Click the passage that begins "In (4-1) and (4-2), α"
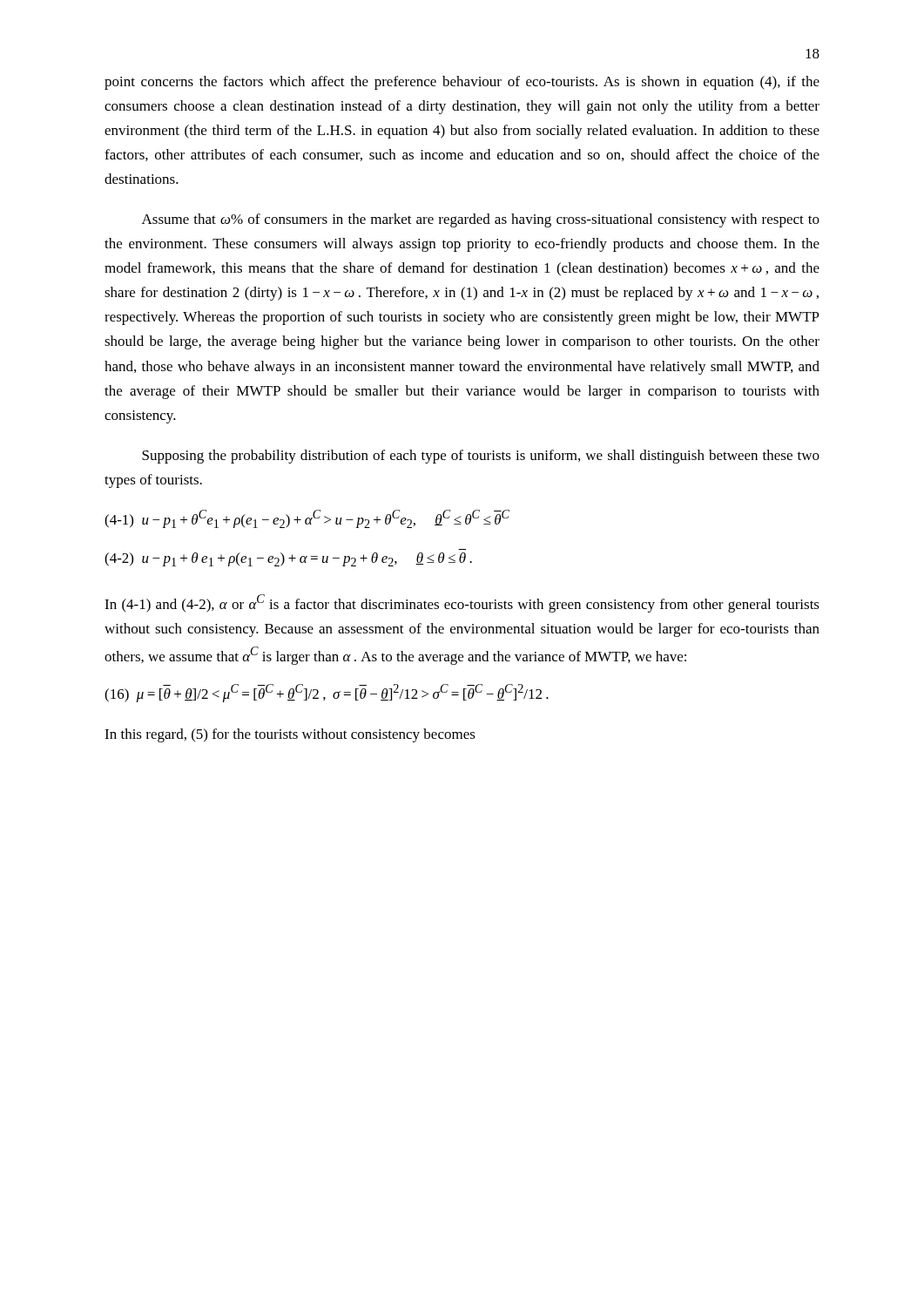Image resolution: width=924 pixels, height=1307 pixels. (x=462, y=628)
